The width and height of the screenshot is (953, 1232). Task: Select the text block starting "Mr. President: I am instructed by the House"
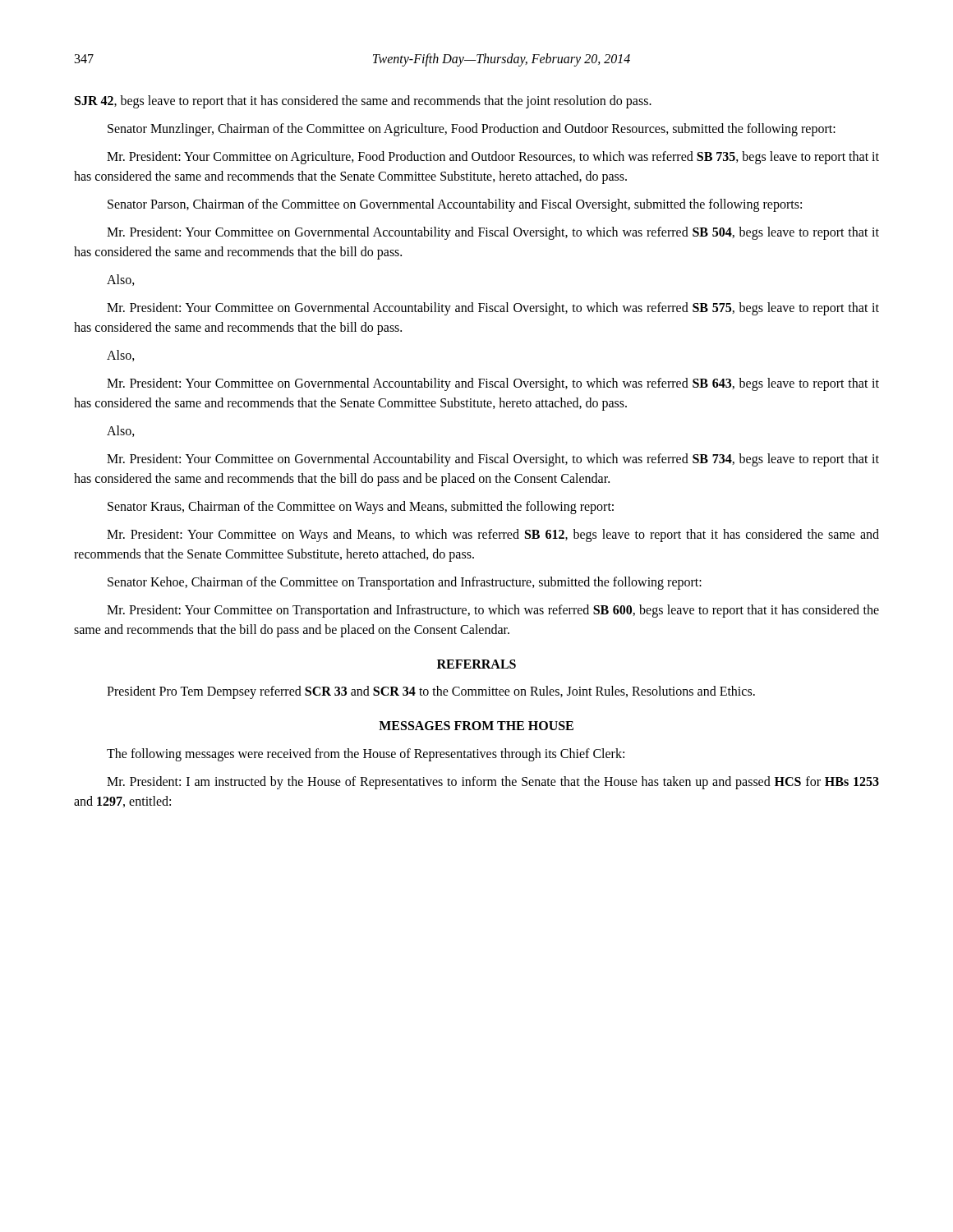tap(476, 791)
